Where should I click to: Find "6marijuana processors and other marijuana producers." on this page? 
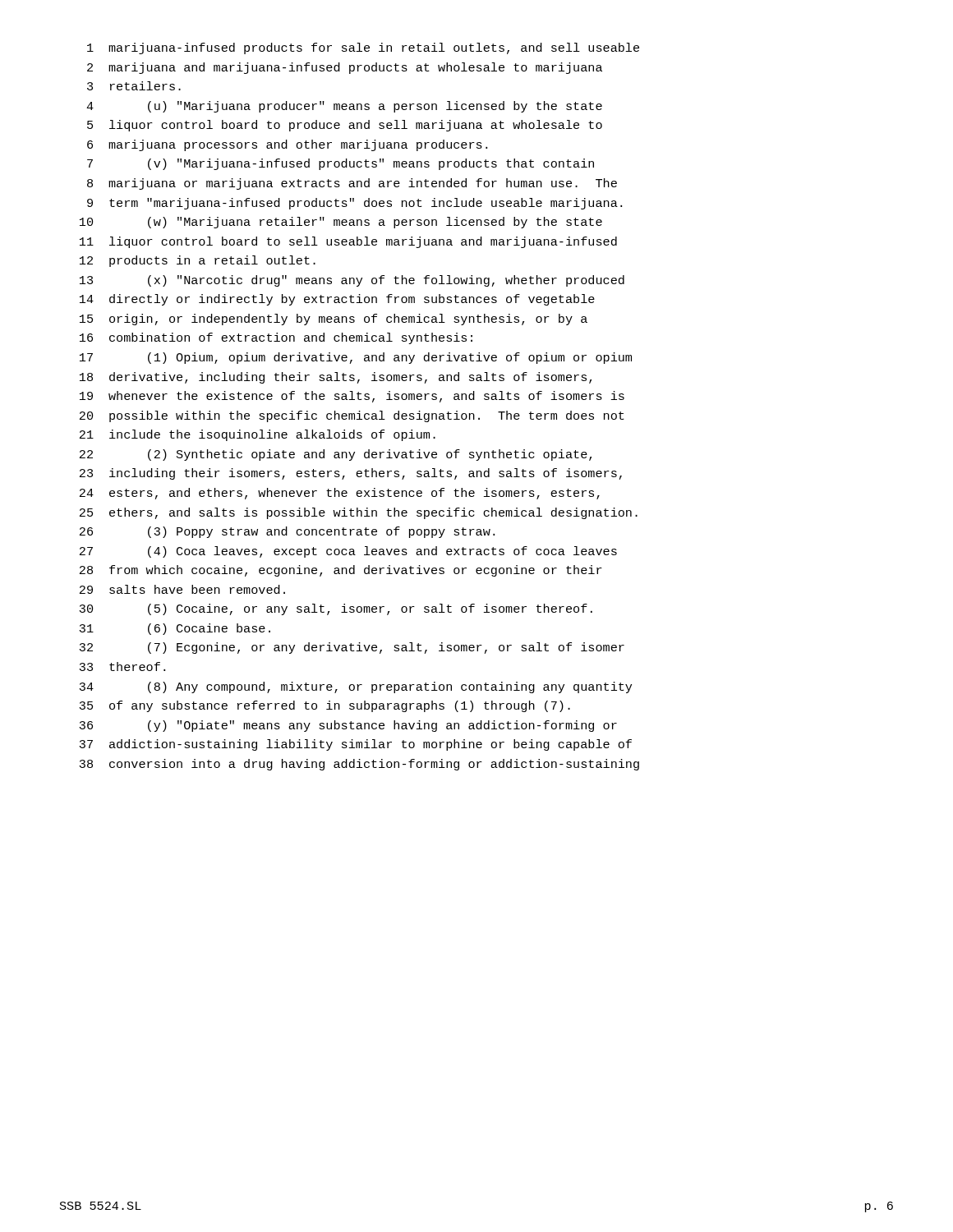pos(476,146)
